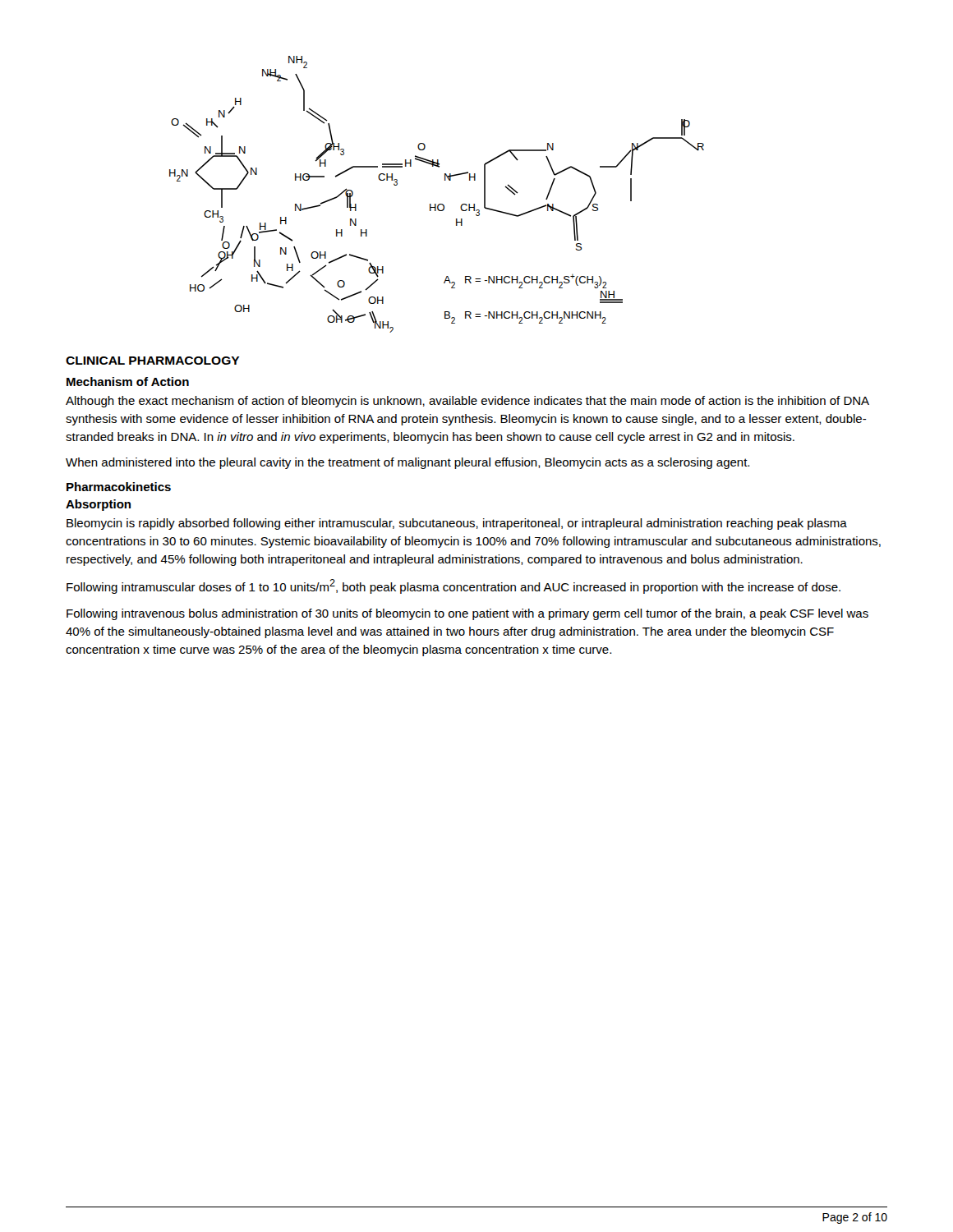953x1232 pixels.
Task: Select the text starting "CLINICAL PHARMACOLOGY"
Action: (x=153, y=360)
